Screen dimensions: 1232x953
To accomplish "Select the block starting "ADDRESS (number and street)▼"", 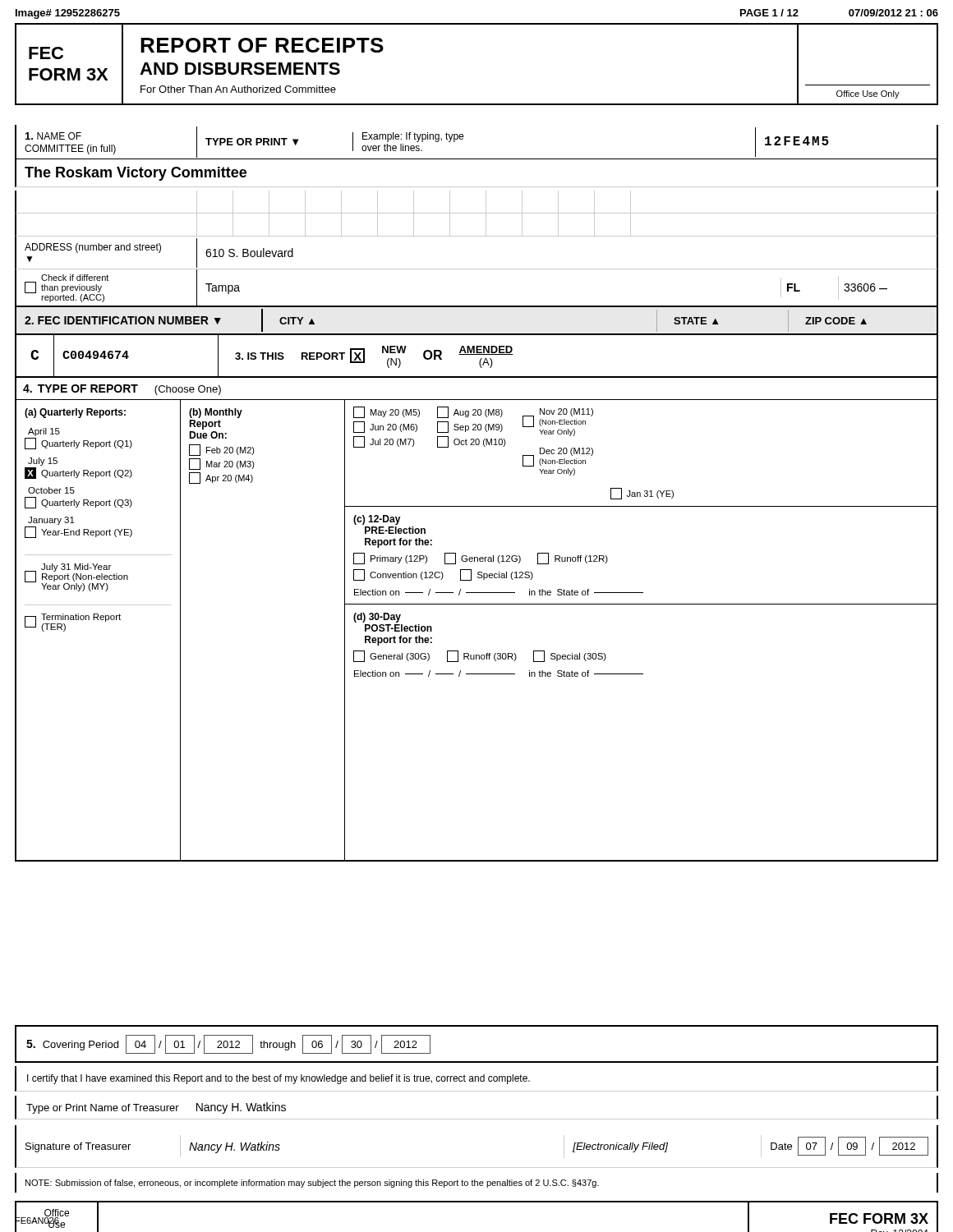I will tap(93, 253).
